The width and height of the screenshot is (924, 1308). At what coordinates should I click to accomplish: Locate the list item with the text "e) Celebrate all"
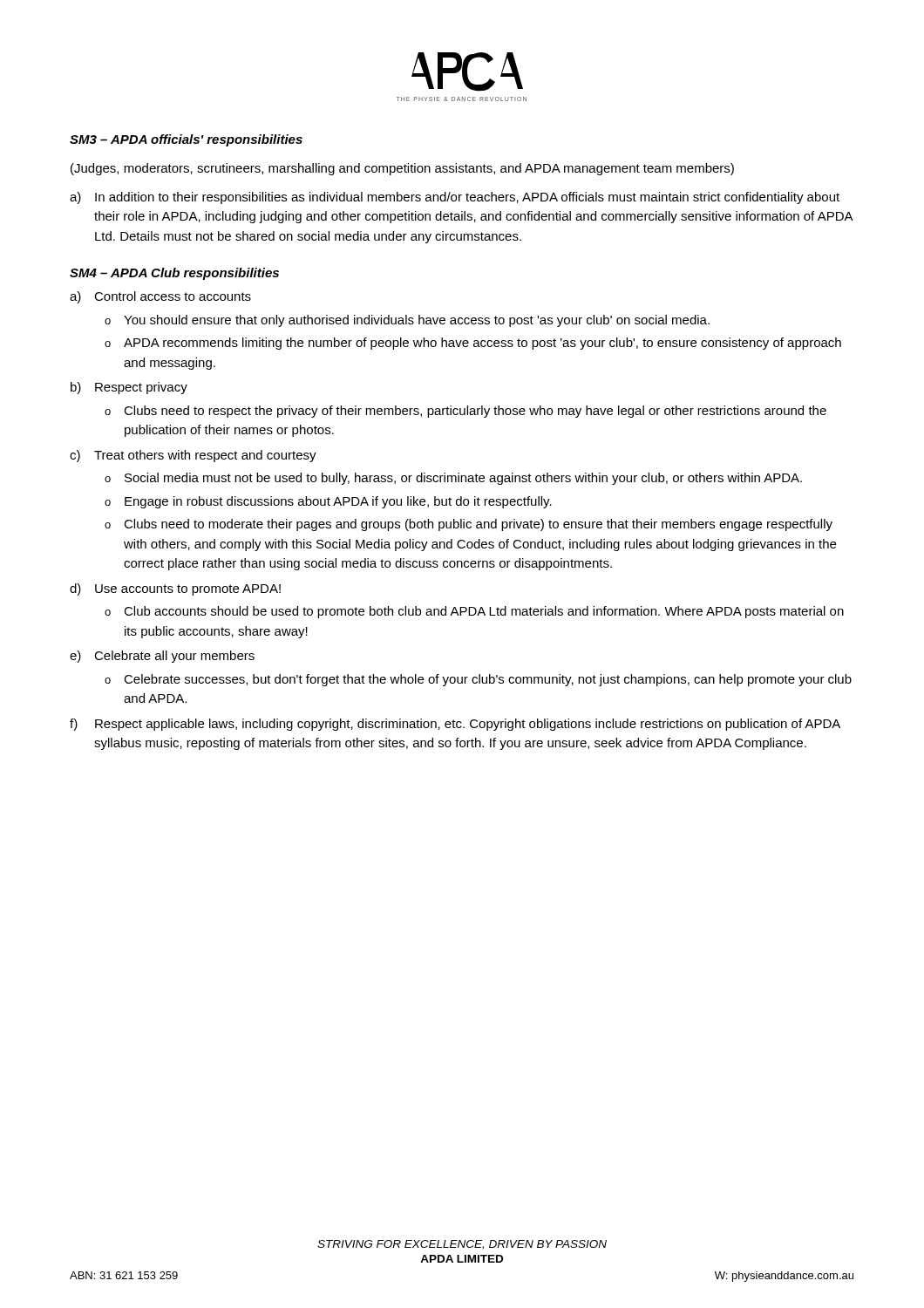click(x=462, y=677)
